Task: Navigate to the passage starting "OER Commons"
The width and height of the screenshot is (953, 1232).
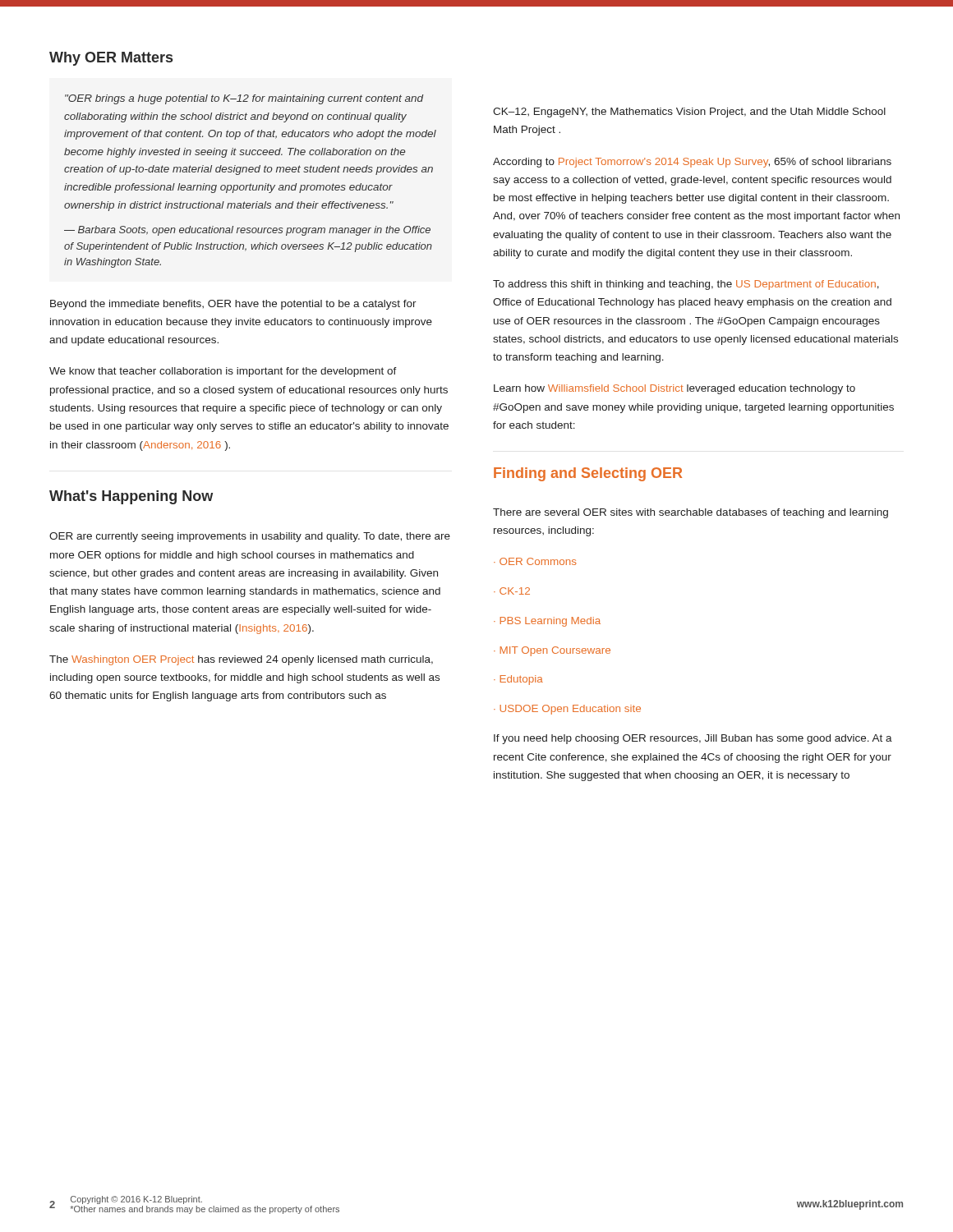Action: [535, 561]
